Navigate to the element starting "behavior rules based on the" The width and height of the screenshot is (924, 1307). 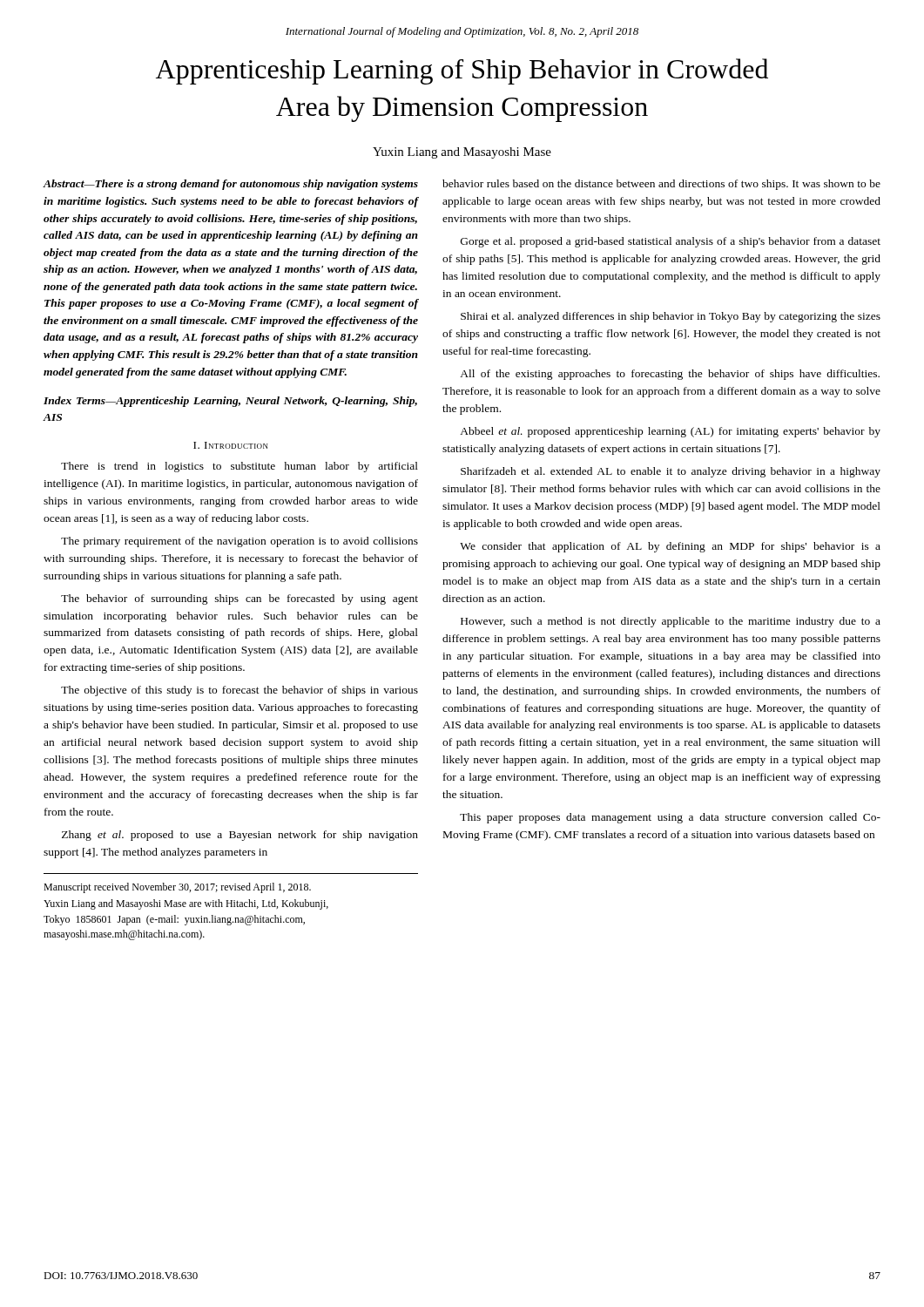(661, 510)
